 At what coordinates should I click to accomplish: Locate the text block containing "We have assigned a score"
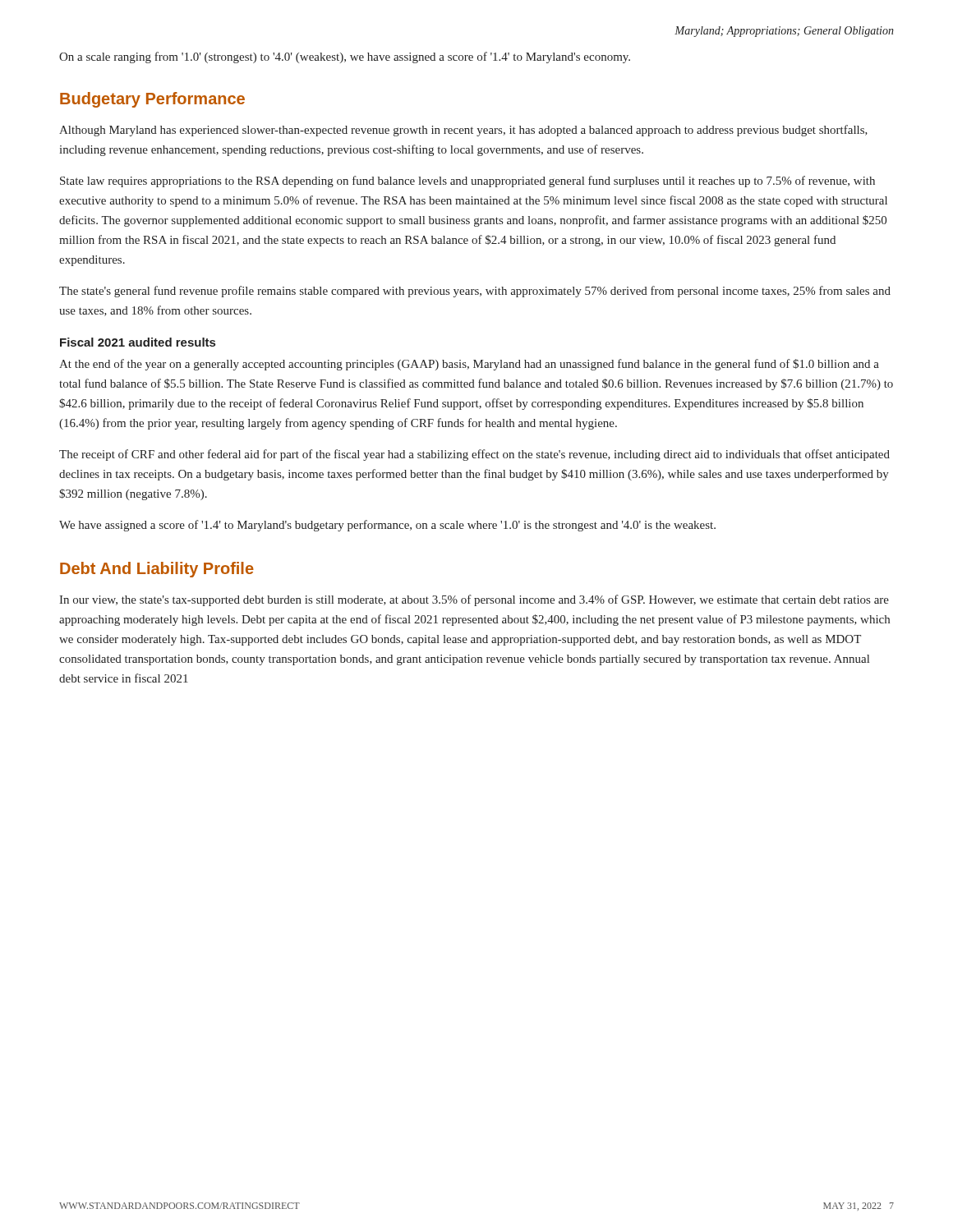point(388,524)
